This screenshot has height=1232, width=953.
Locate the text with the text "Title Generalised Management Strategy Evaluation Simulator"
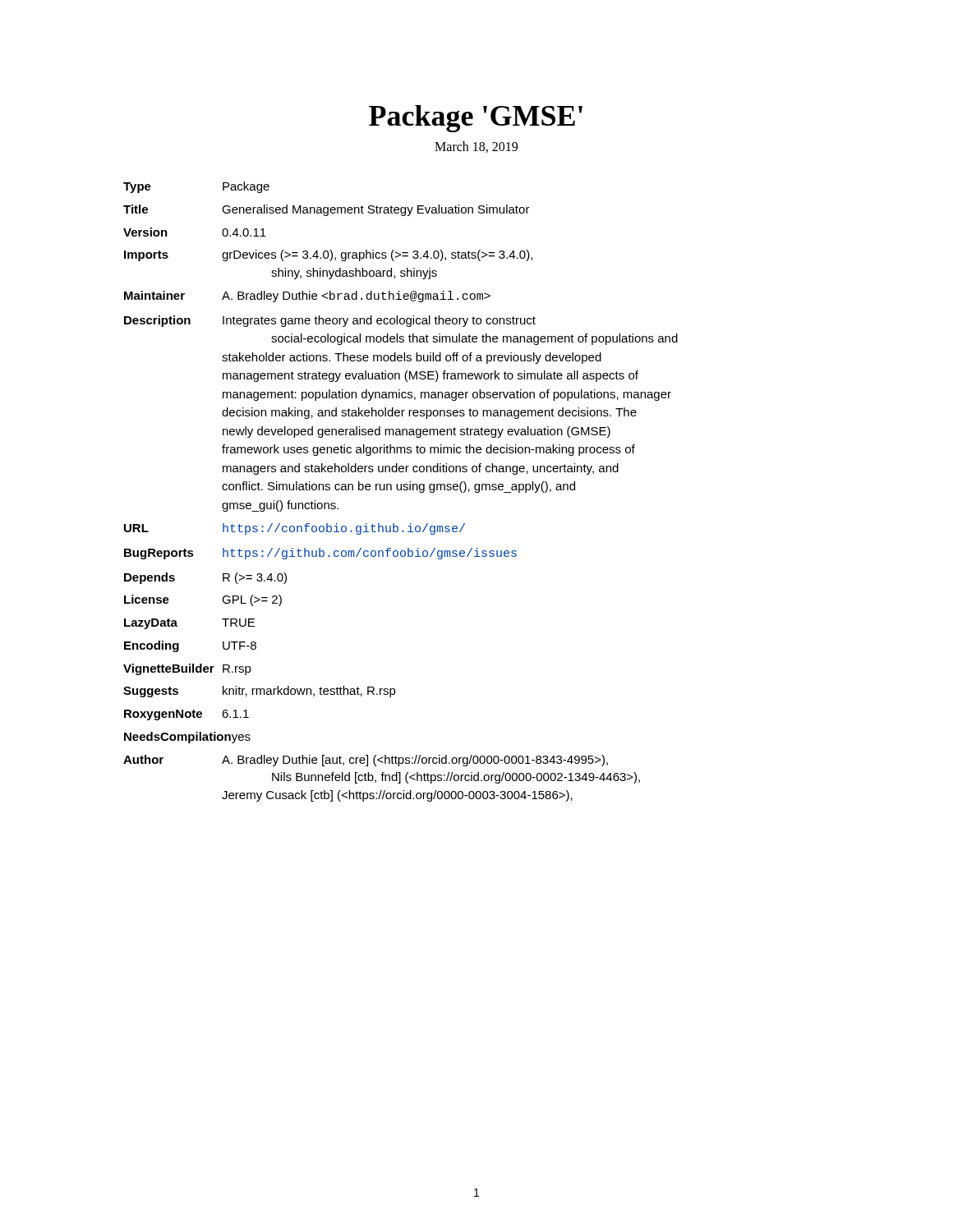pos(476,209)
